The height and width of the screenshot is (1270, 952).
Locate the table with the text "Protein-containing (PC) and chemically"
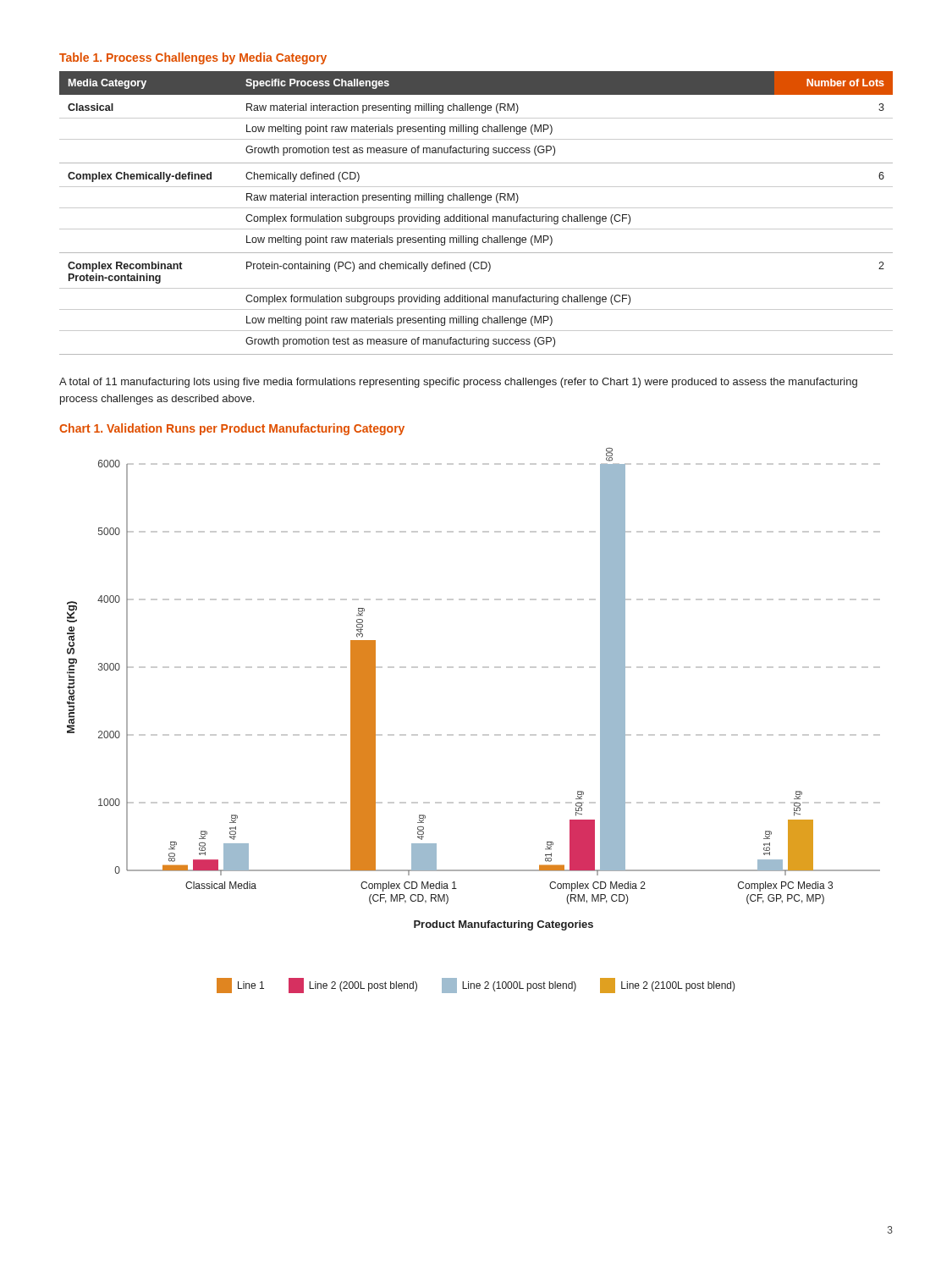click(x=476, y=213)
